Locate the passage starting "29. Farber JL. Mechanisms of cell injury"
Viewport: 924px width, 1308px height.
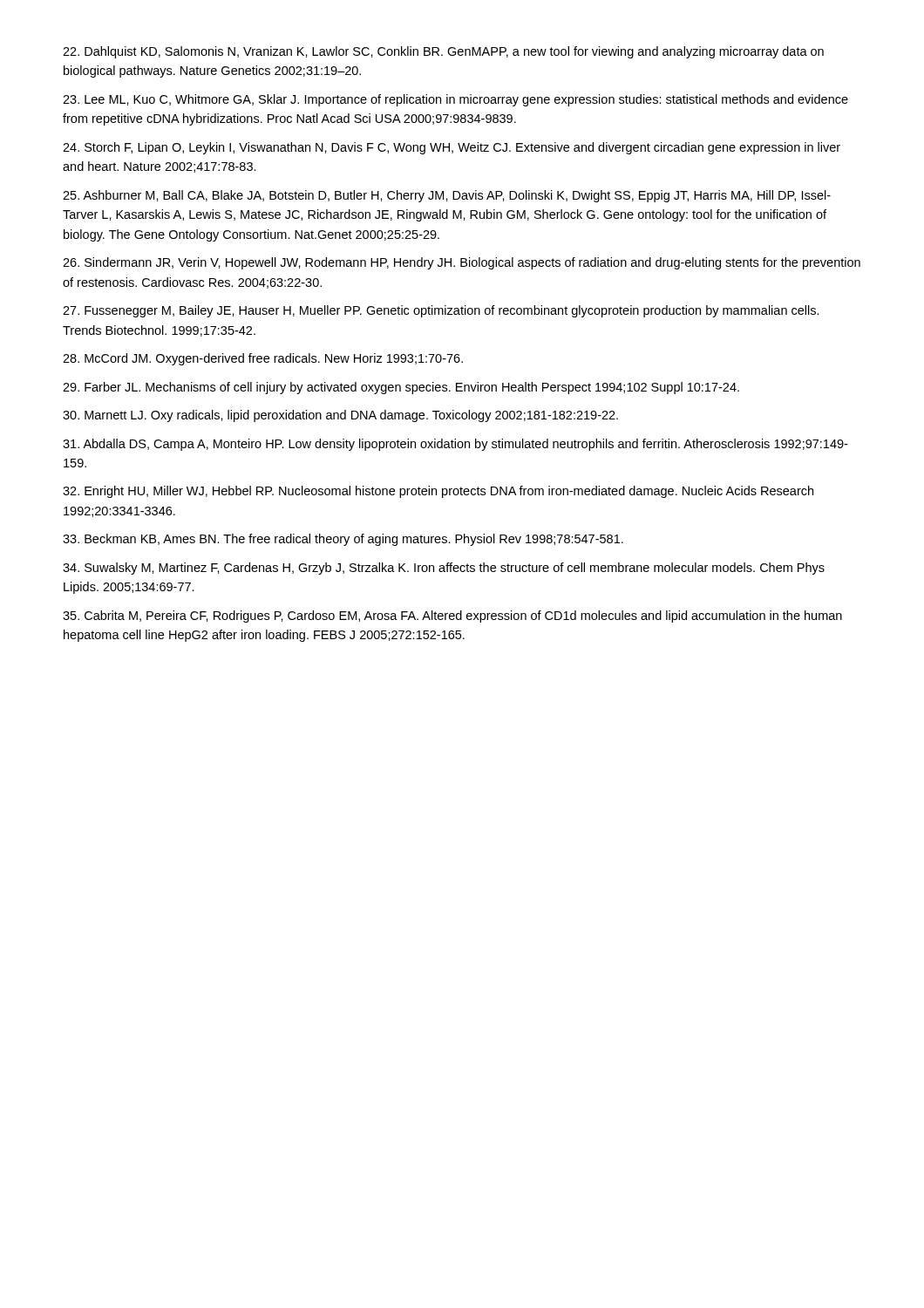point(401,387)
